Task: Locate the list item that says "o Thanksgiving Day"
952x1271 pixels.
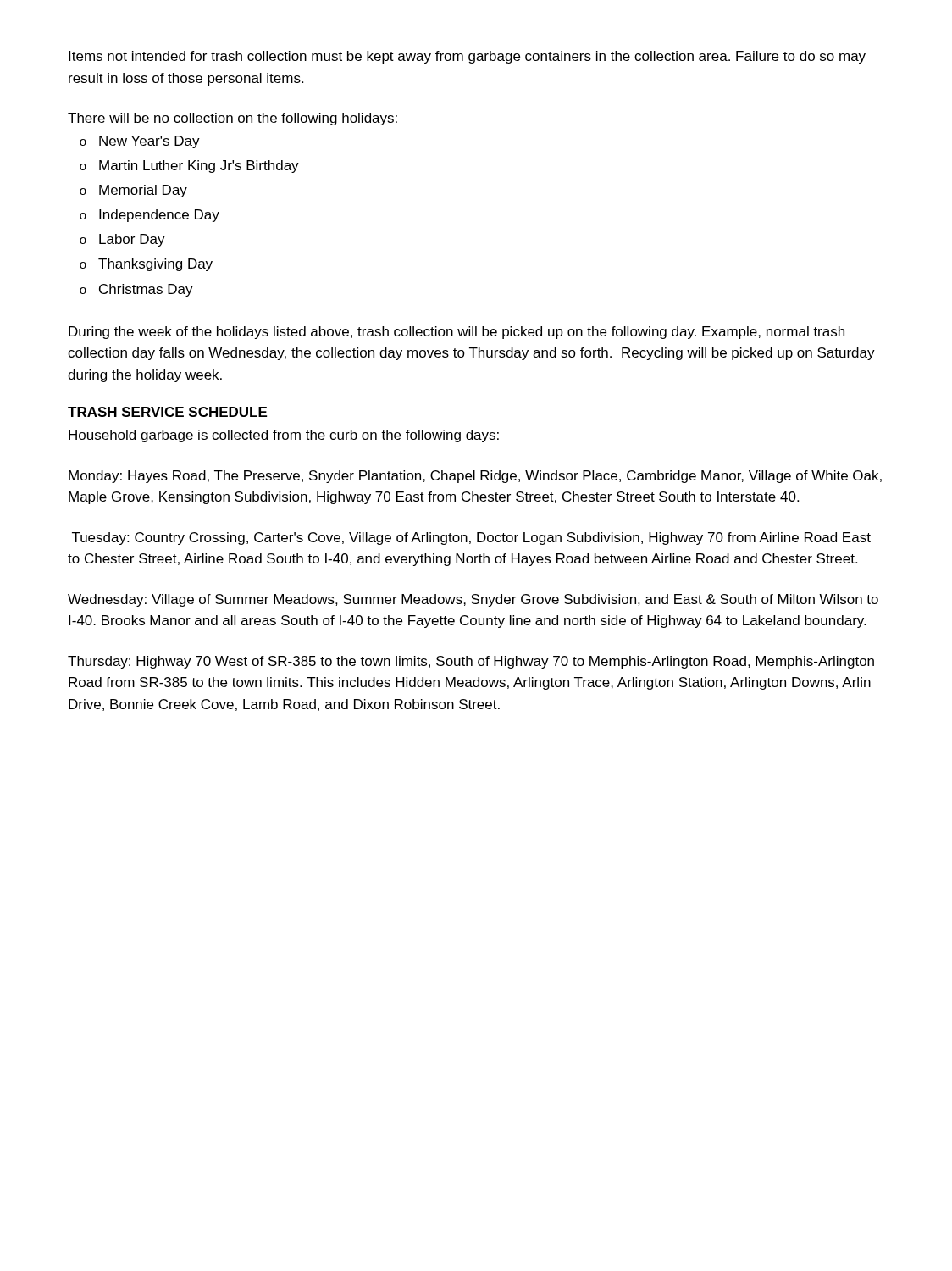Action: pos(140,264)
